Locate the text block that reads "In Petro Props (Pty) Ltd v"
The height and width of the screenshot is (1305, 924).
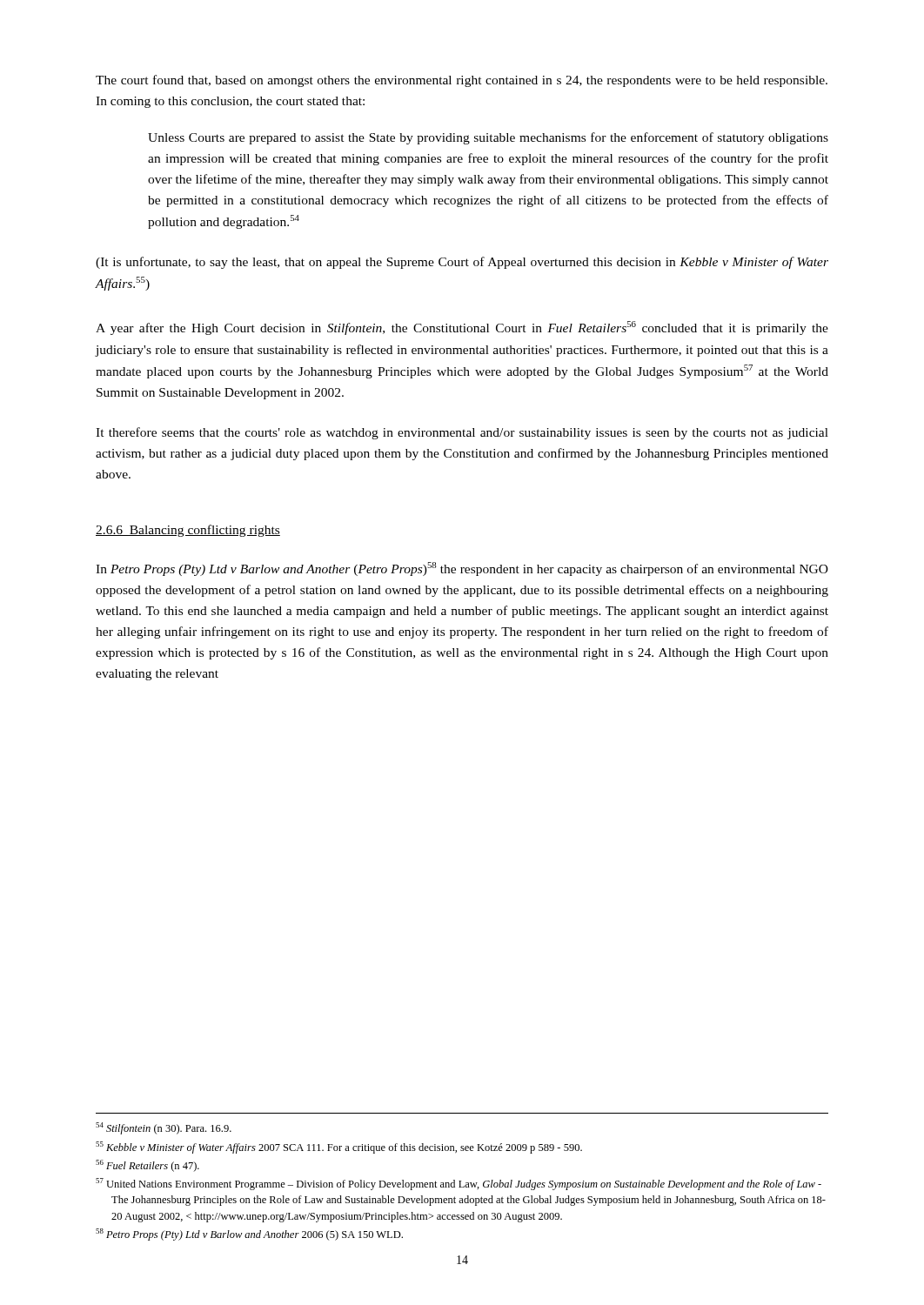click(x=462, y=620)
